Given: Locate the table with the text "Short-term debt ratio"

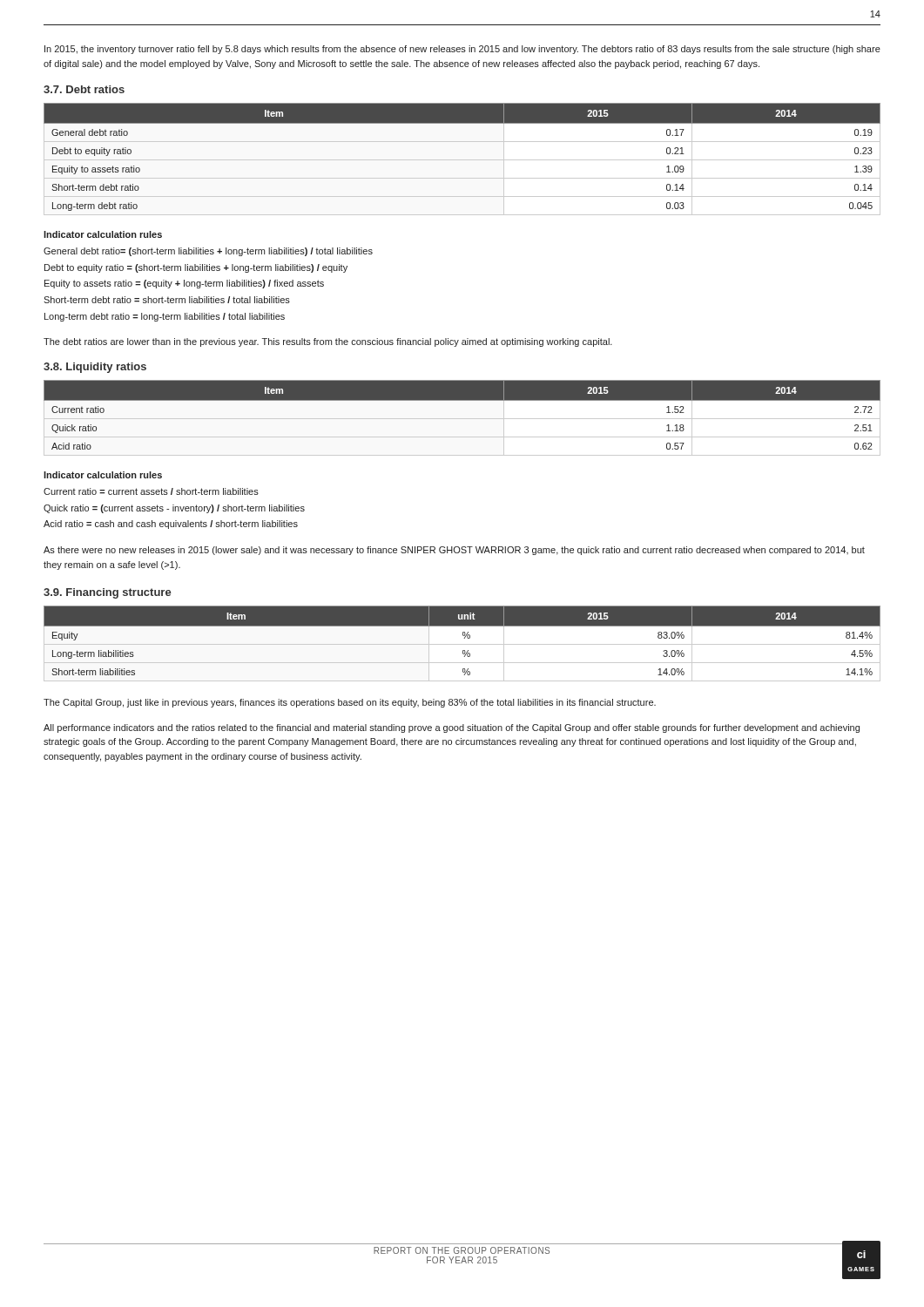Looking at the screenshot, I should tap(462, 159).
